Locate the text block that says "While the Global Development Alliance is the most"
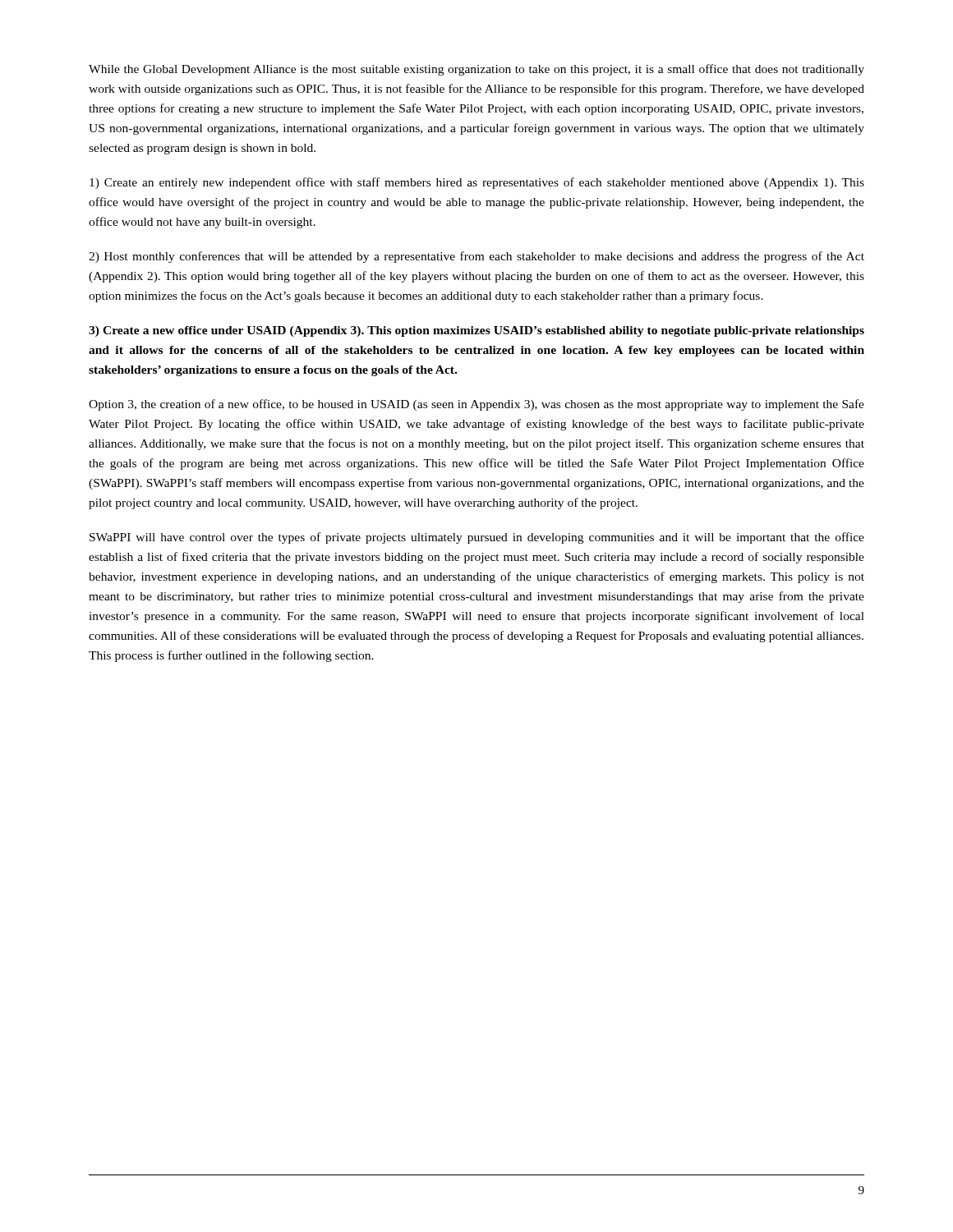This screenshot has height=1232, width=953. [476, 108]
